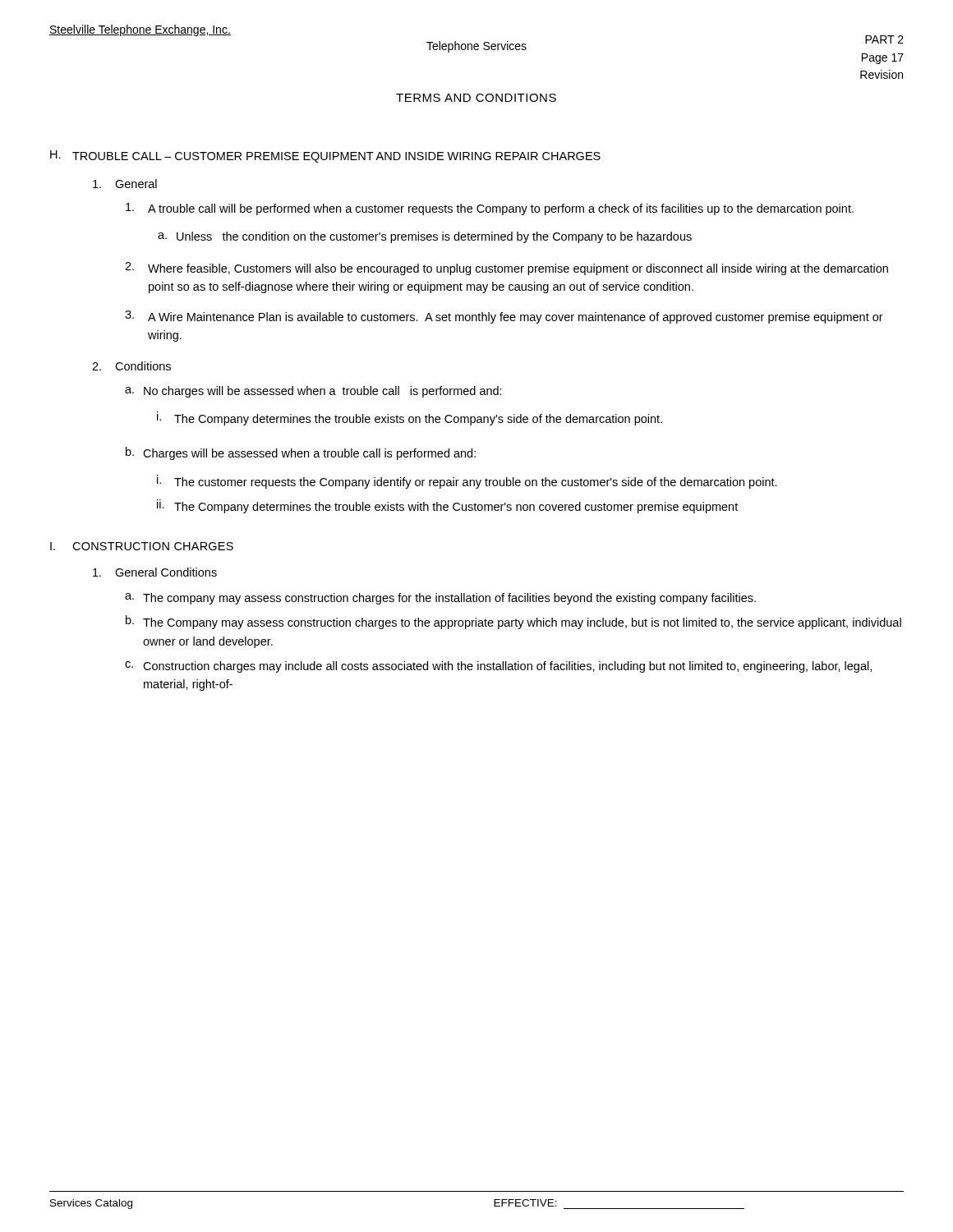Select the text block starting "c. Construction charges may include"
Screen dimensions: 1232x953
pos(514,676)
